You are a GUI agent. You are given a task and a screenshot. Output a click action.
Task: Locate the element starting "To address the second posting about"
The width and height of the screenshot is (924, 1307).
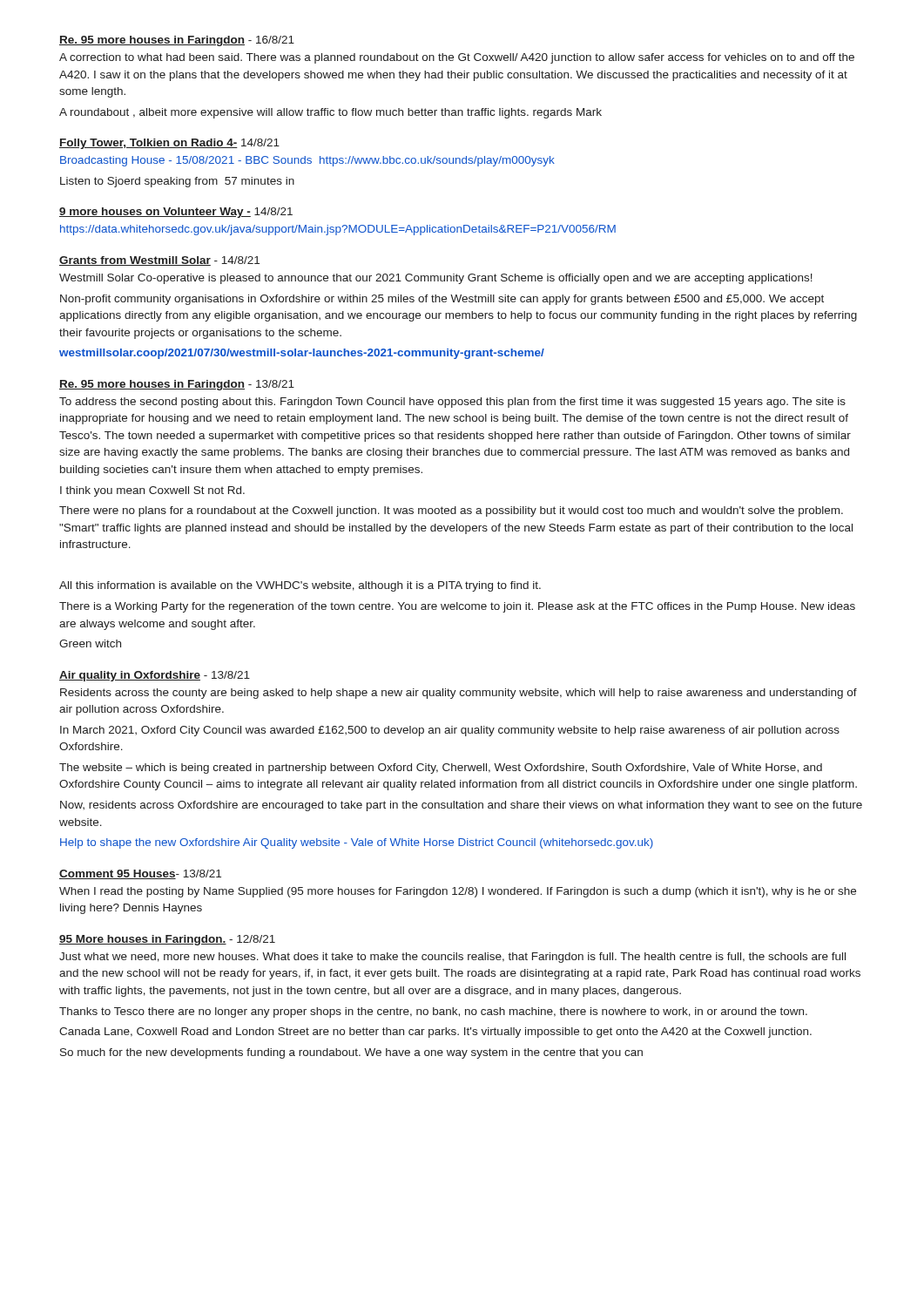pyautogui.click(x=462, y=523)
